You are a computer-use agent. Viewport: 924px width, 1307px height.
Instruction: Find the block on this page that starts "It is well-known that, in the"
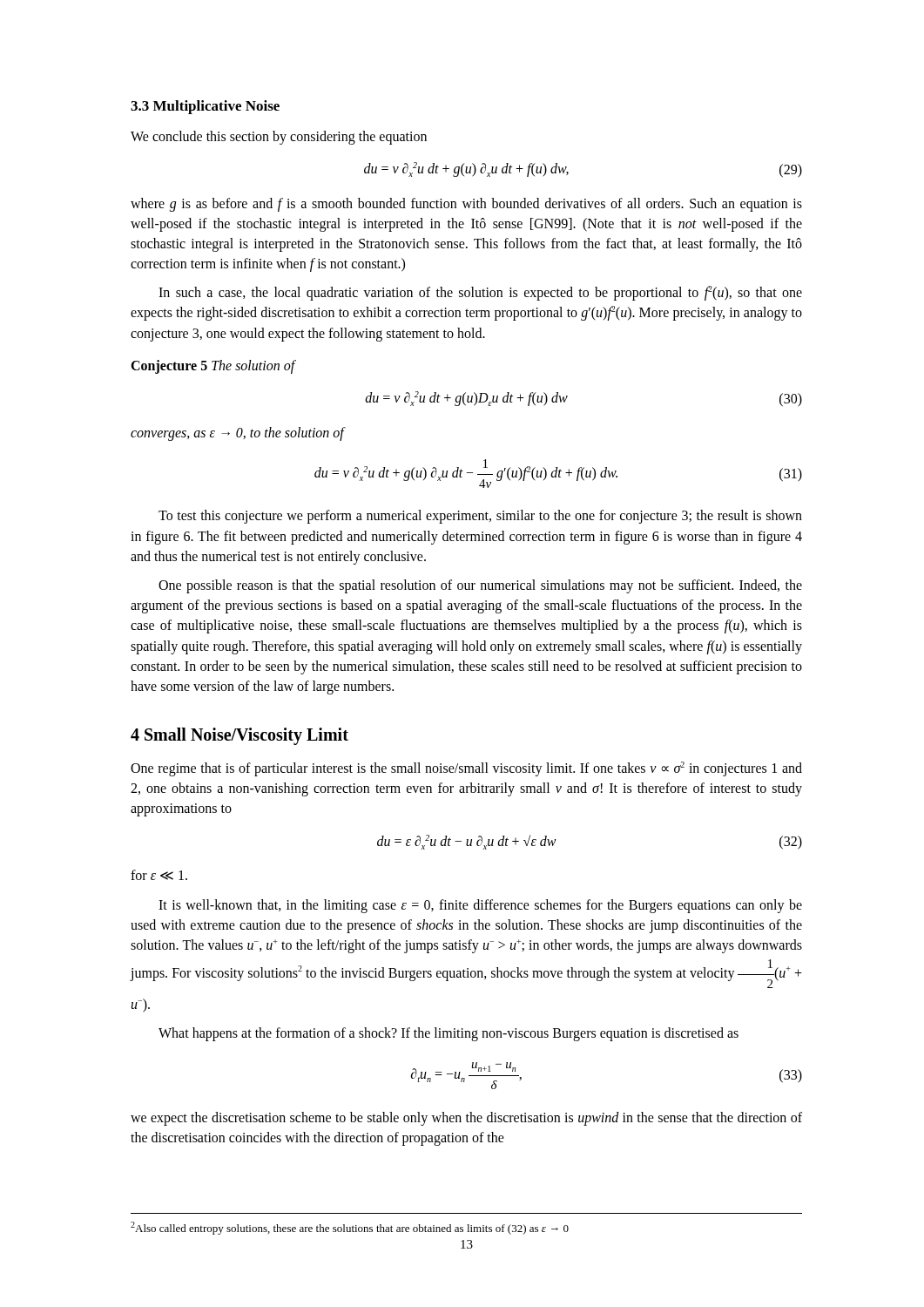point(466,954)
